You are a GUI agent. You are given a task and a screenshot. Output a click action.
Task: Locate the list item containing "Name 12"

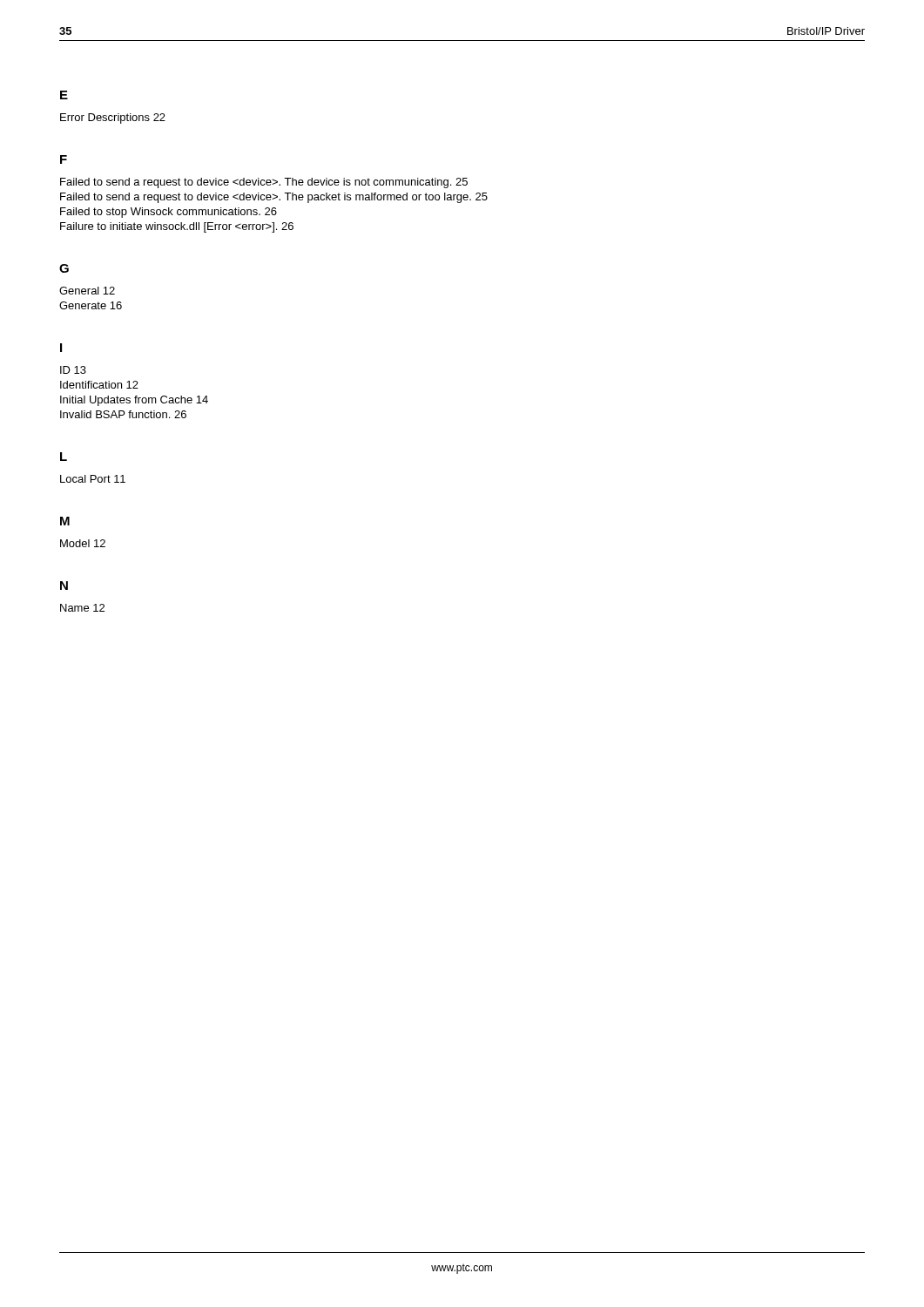82,608
